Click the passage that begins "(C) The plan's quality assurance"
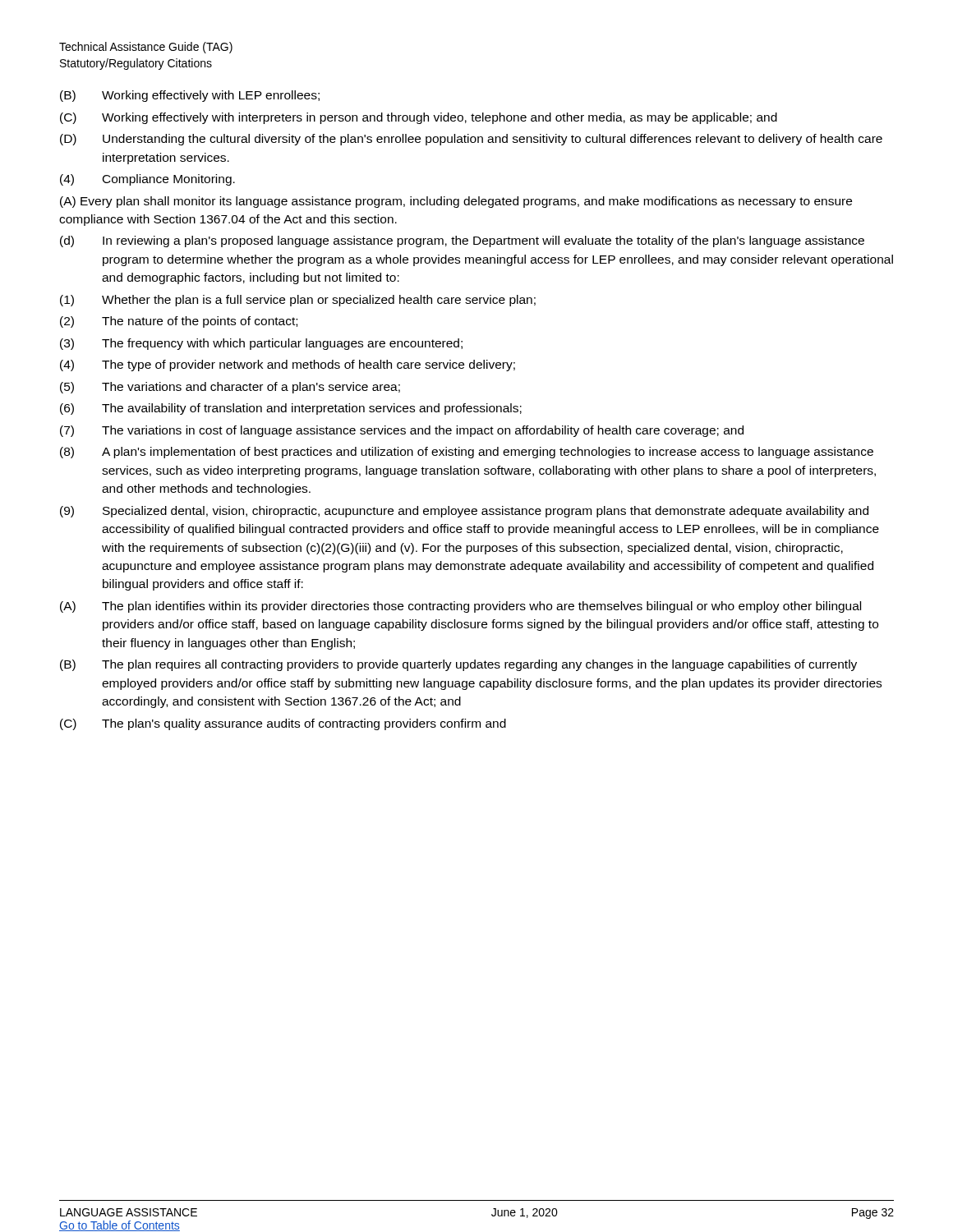This screenshot has width=953, height=1232. pyautogui.click(x=476, y=724)
